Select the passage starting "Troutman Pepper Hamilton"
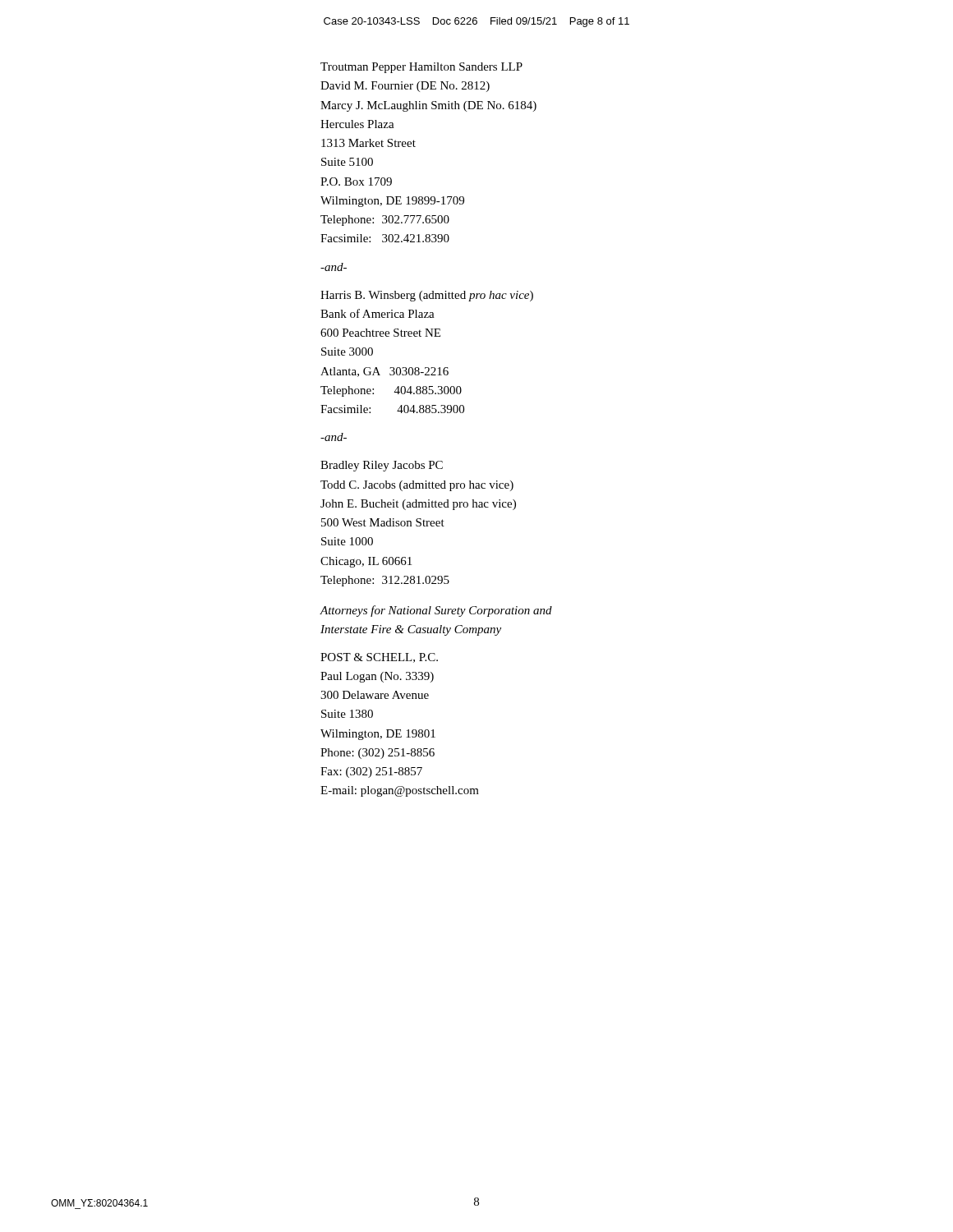The width and height of the screenshot is (953, 1232). click(421, 68)
